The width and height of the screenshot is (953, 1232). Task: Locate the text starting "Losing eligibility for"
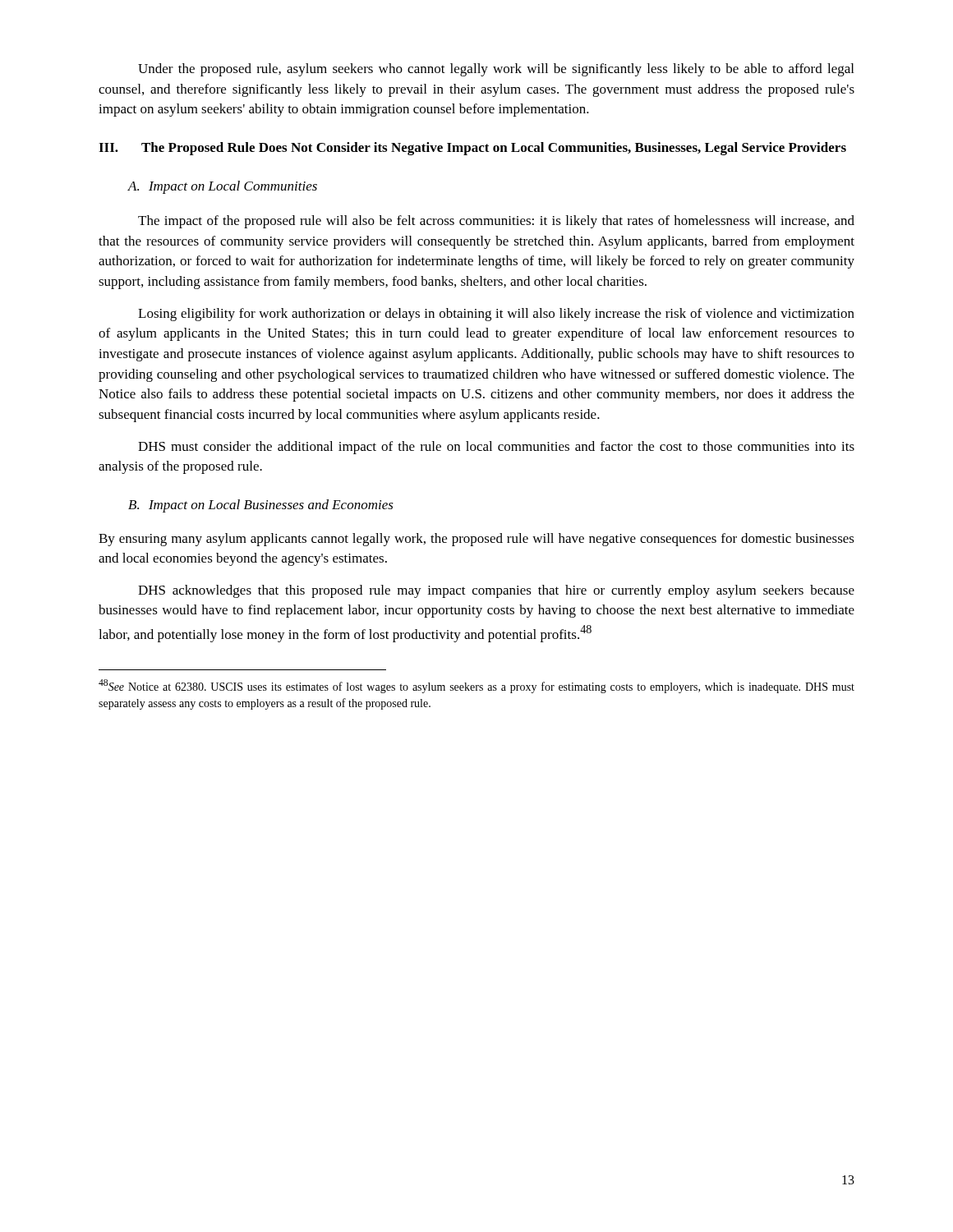tap(476, 364)
